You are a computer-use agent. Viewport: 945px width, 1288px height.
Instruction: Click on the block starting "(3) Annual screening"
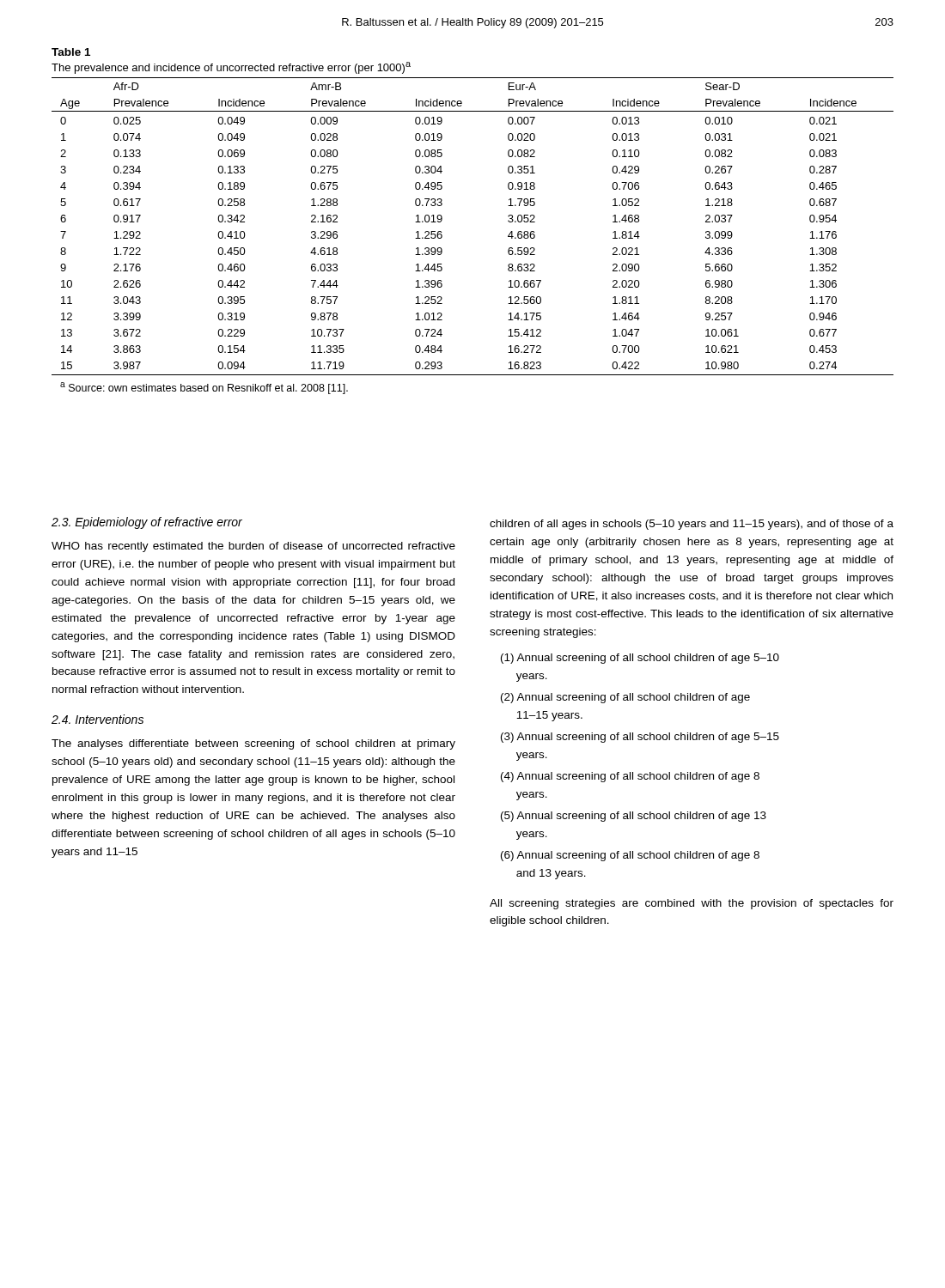pos(640,745)
